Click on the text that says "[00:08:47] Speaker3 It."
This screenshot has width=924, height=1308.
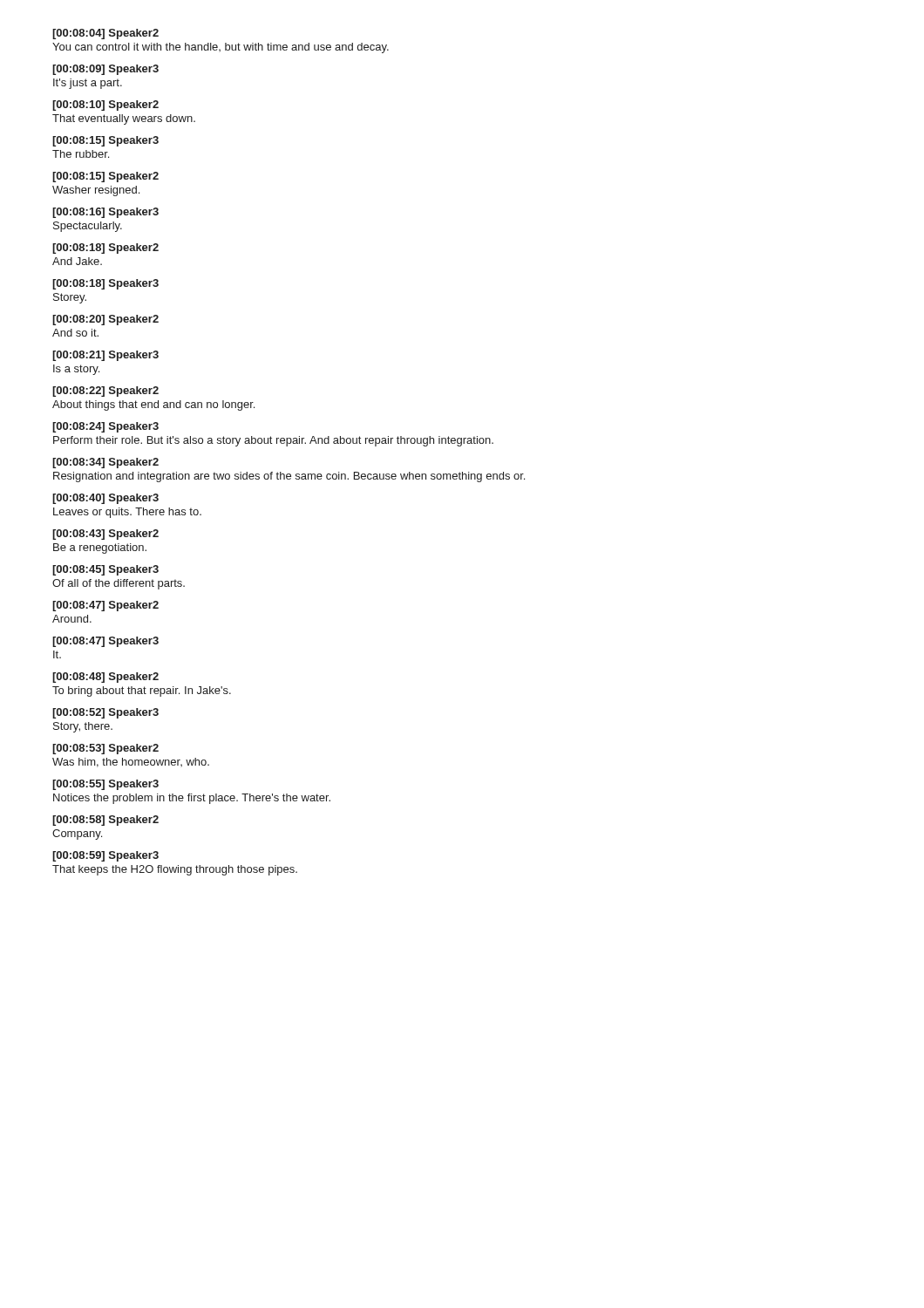pos(105,642)
